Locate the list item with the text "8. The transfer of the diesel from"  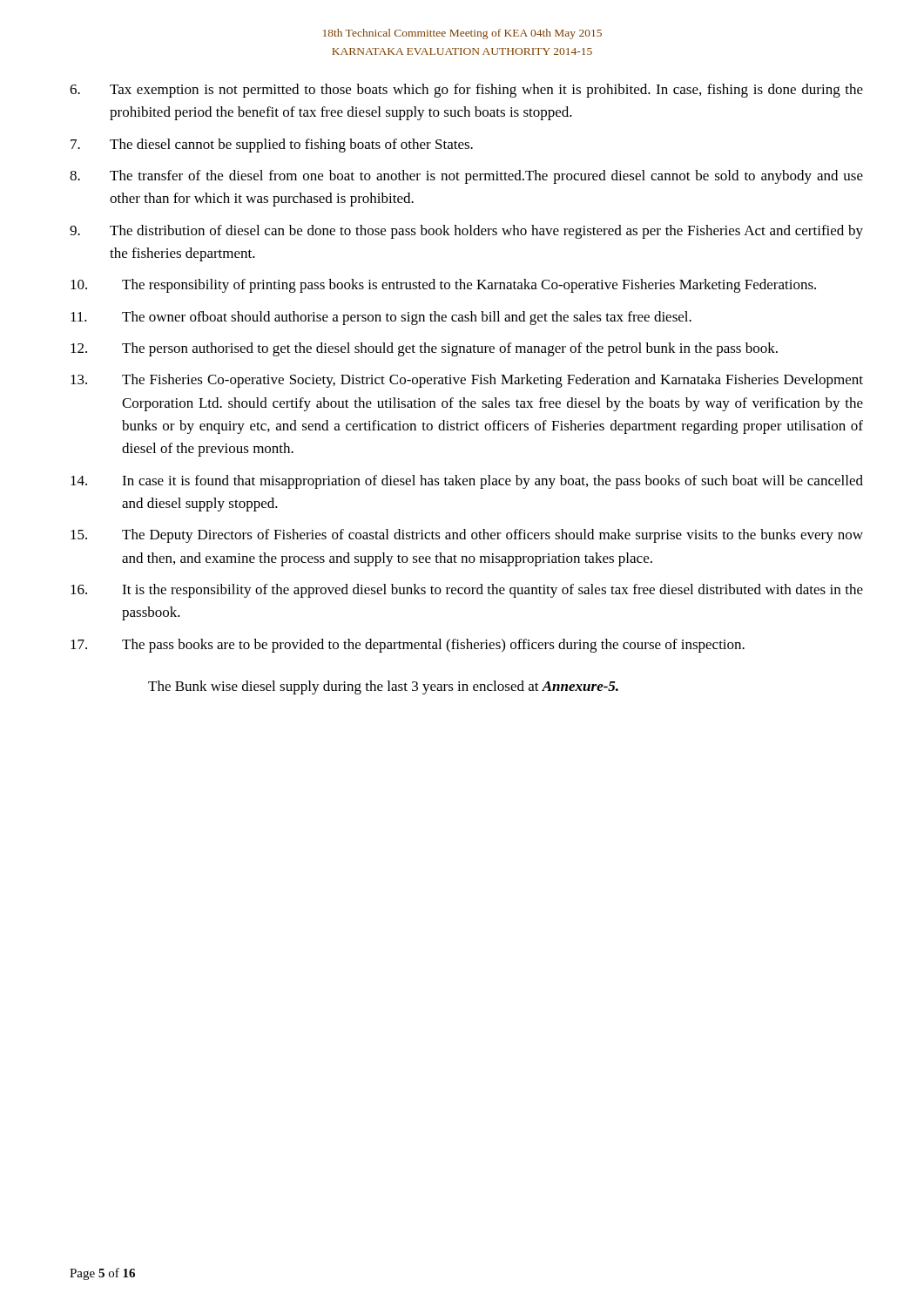[x=466, y=187]
